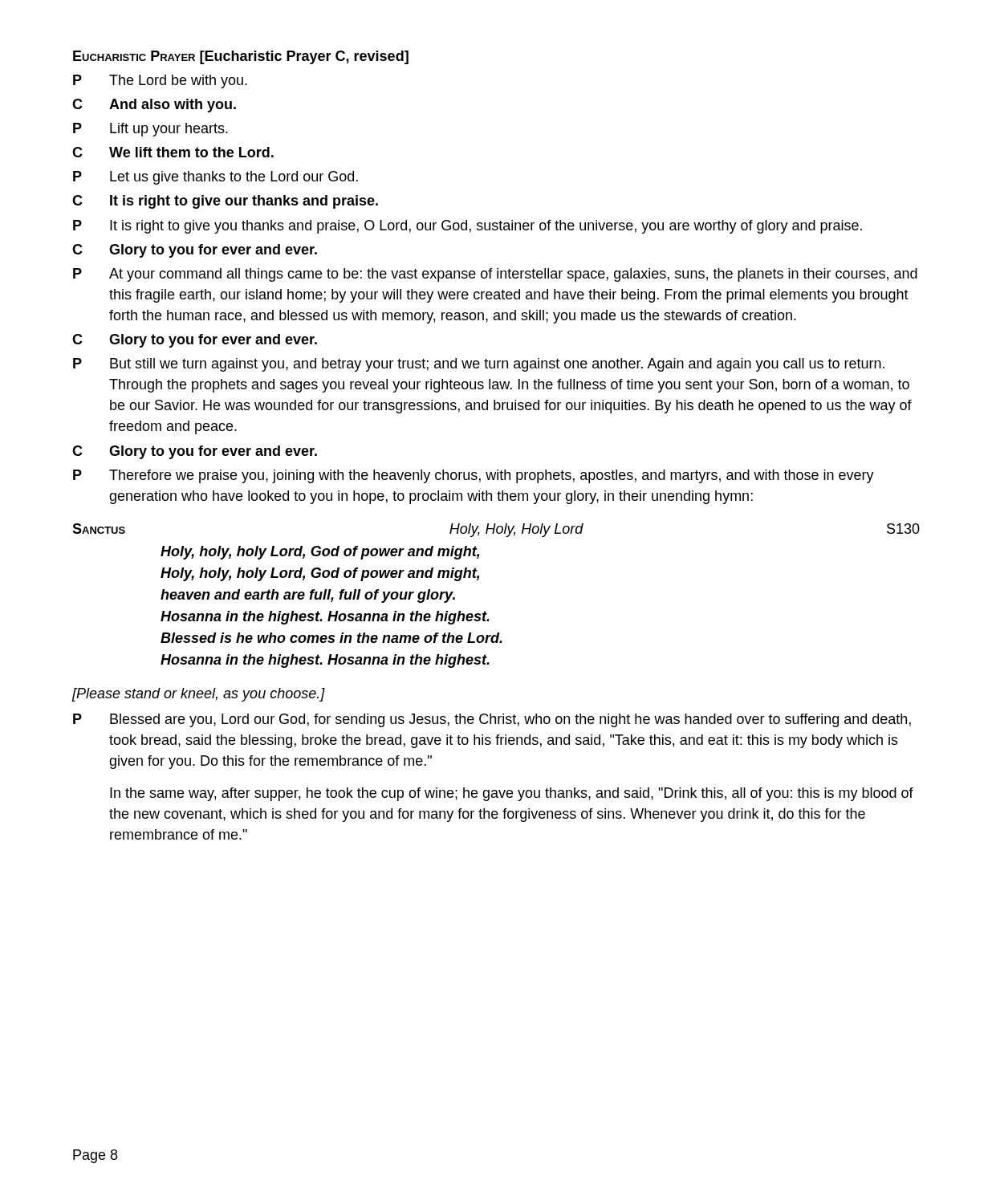The image size is (992, 1204).
Task: Click the passage that begins "P Let us give thanks"
Action: [x=215, y=178]
